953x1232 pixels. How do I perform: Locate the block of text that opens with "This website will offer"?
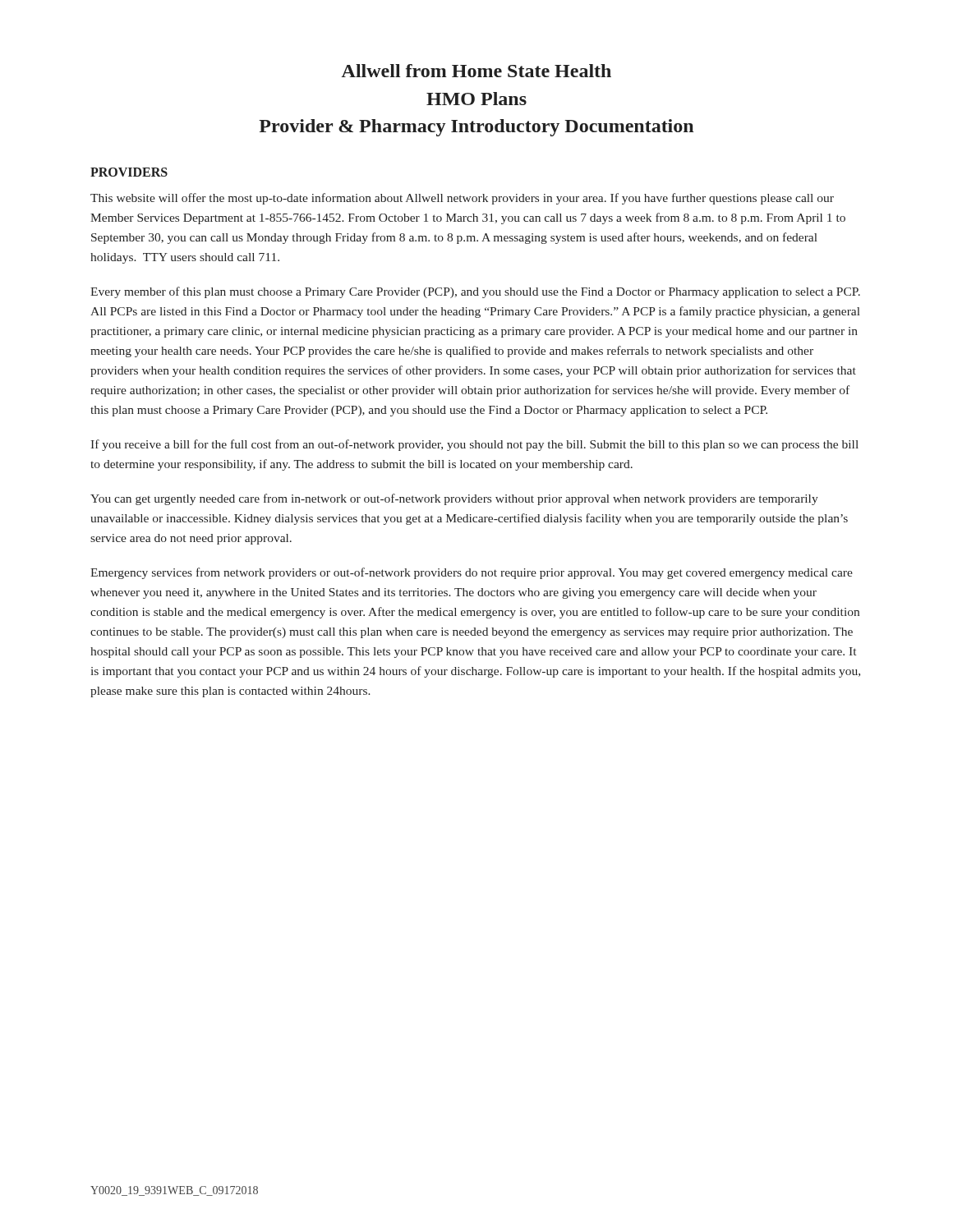(468, 227)
